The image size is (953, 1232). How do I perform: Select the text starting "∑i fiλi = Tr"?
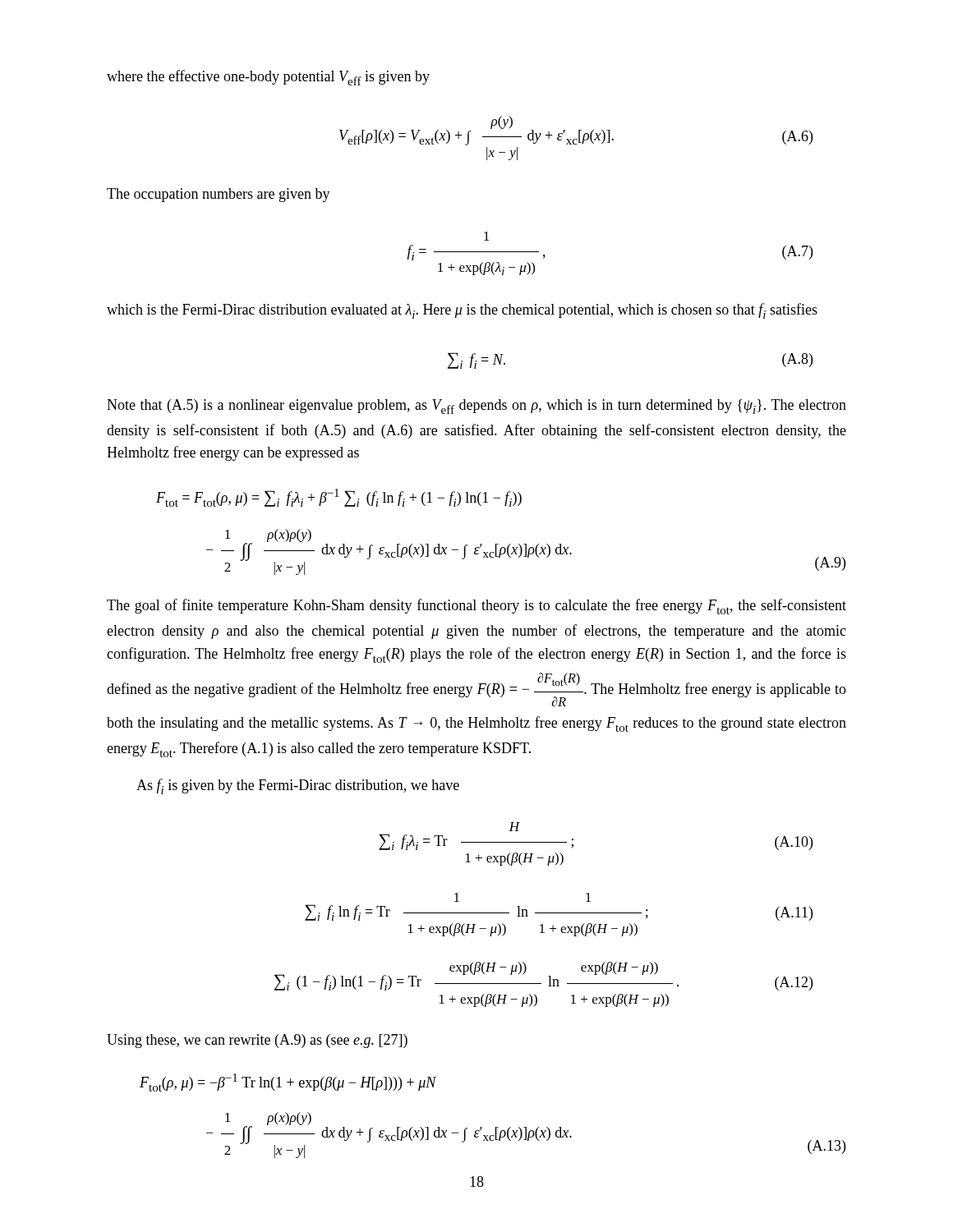476,843
